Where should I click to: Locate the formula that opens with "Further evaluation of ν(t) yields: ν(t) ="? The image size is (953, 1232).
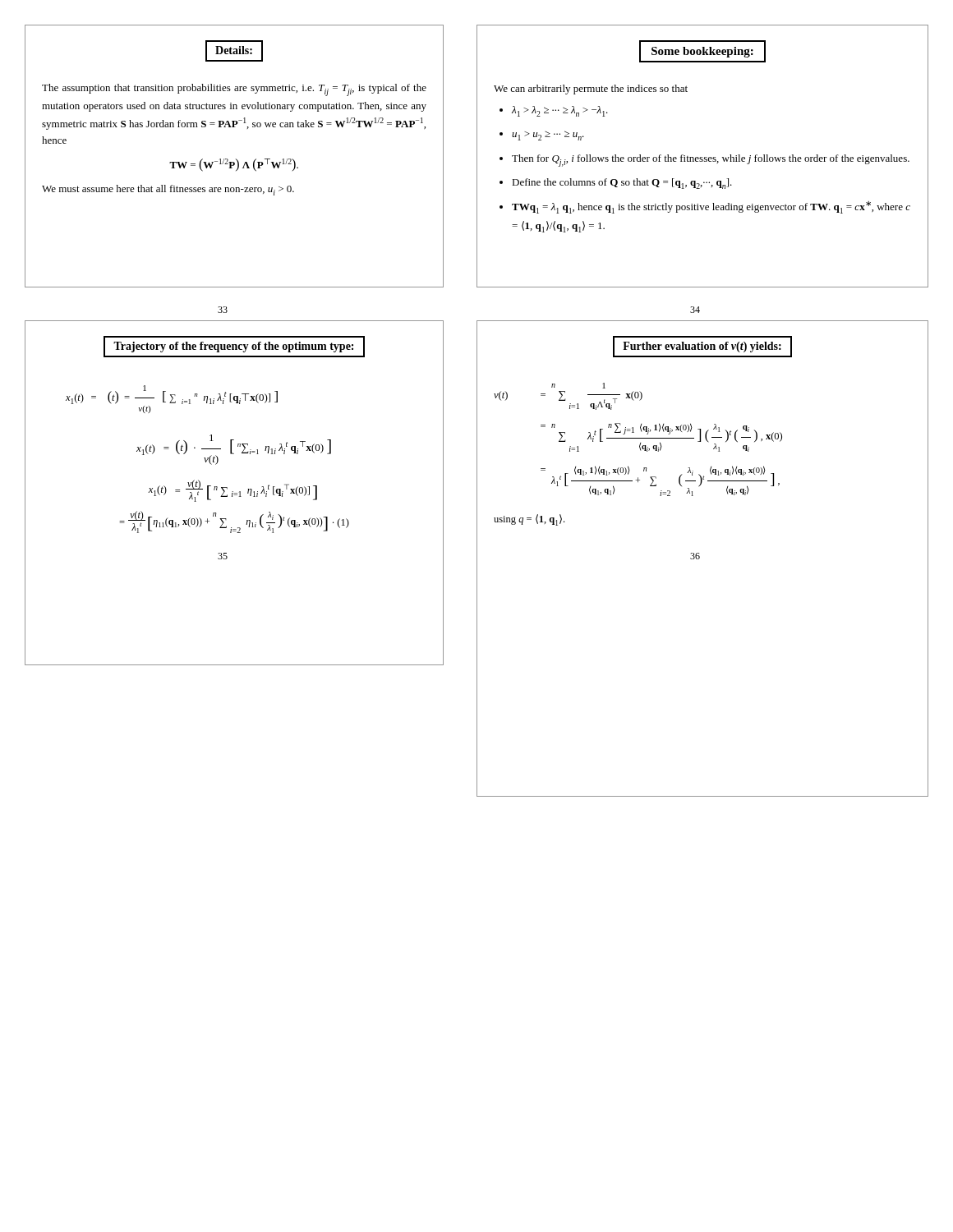(x=702, y=433)
